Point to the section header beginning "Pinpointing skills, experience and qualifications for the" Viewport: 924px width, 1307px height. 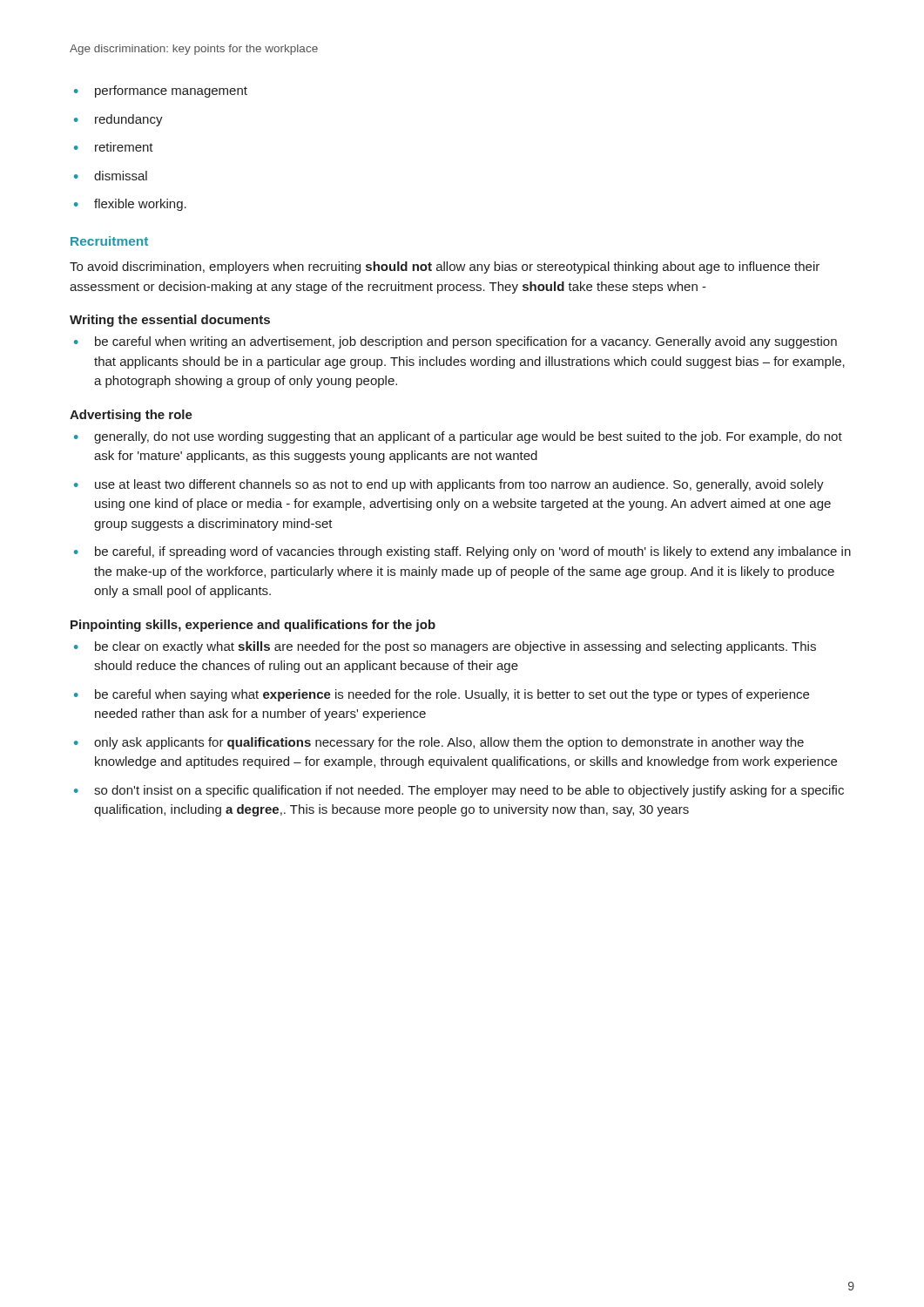click(x=253, y=624)
